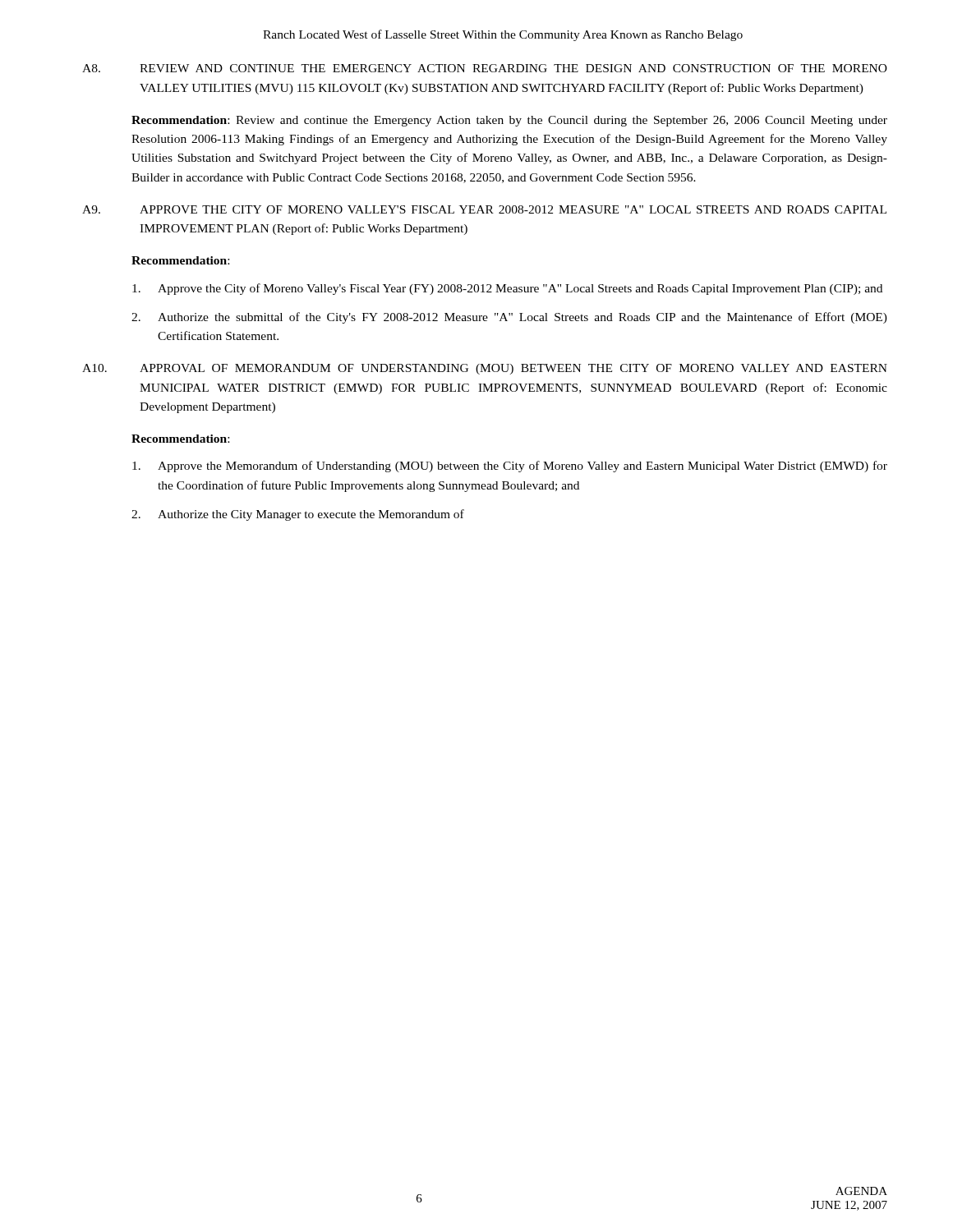Where is the passage that starts "2. Authorize the City Manager to"?

pos(298,515)
